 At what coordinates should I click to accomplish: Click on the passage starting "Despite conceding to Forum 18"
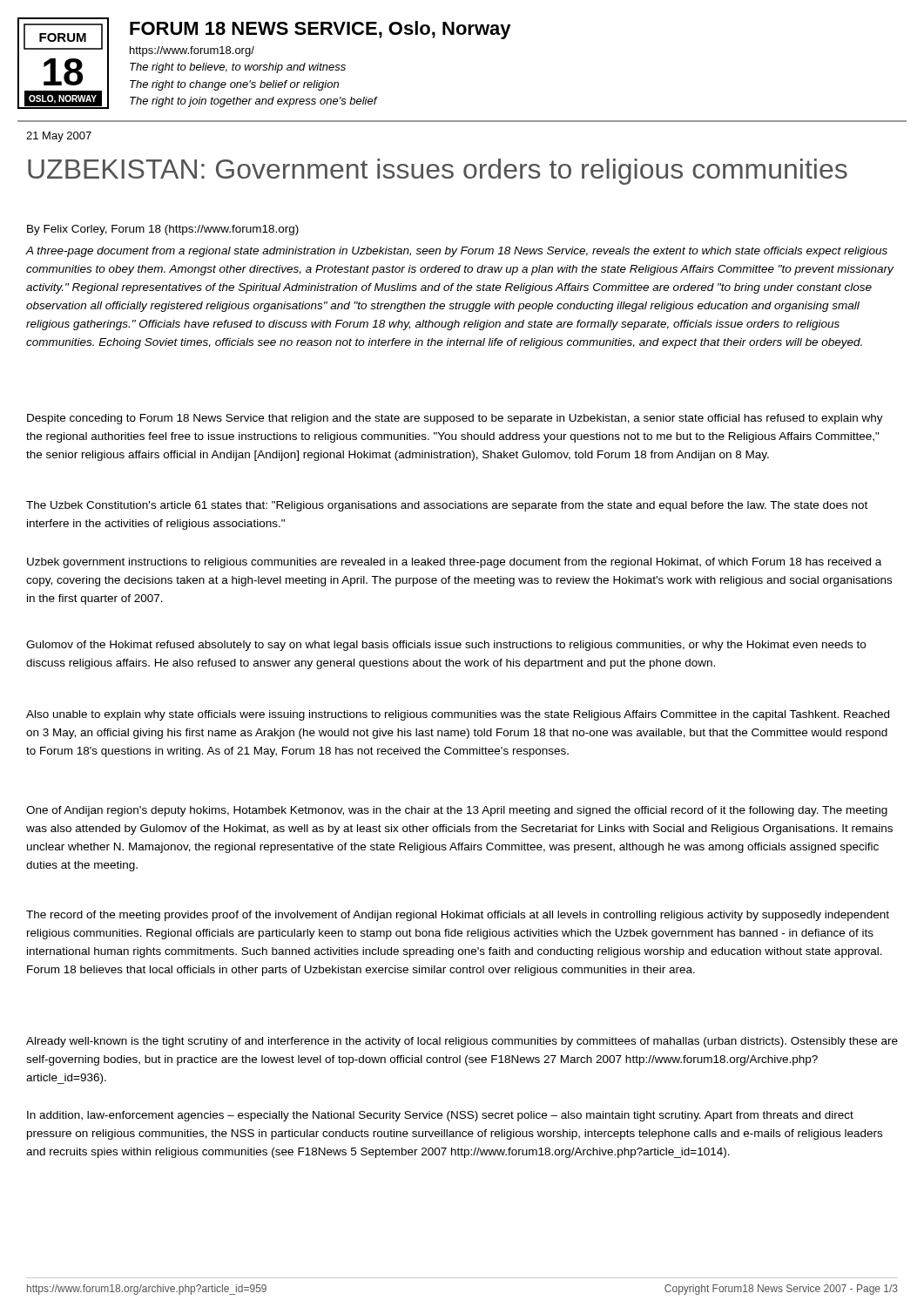coord(454,436)
